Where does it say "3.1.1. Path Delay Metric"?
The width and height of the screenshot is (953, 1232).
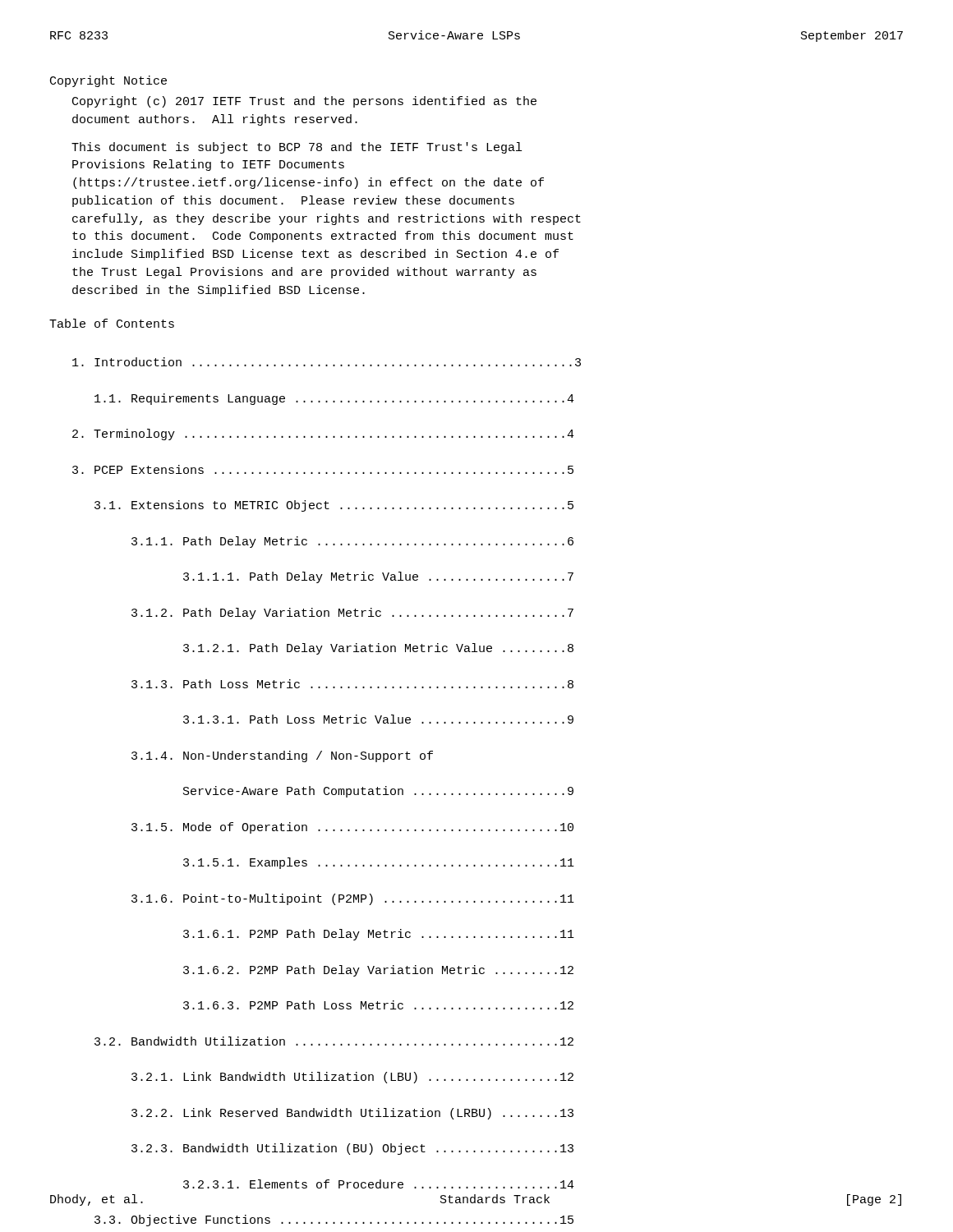312,542
